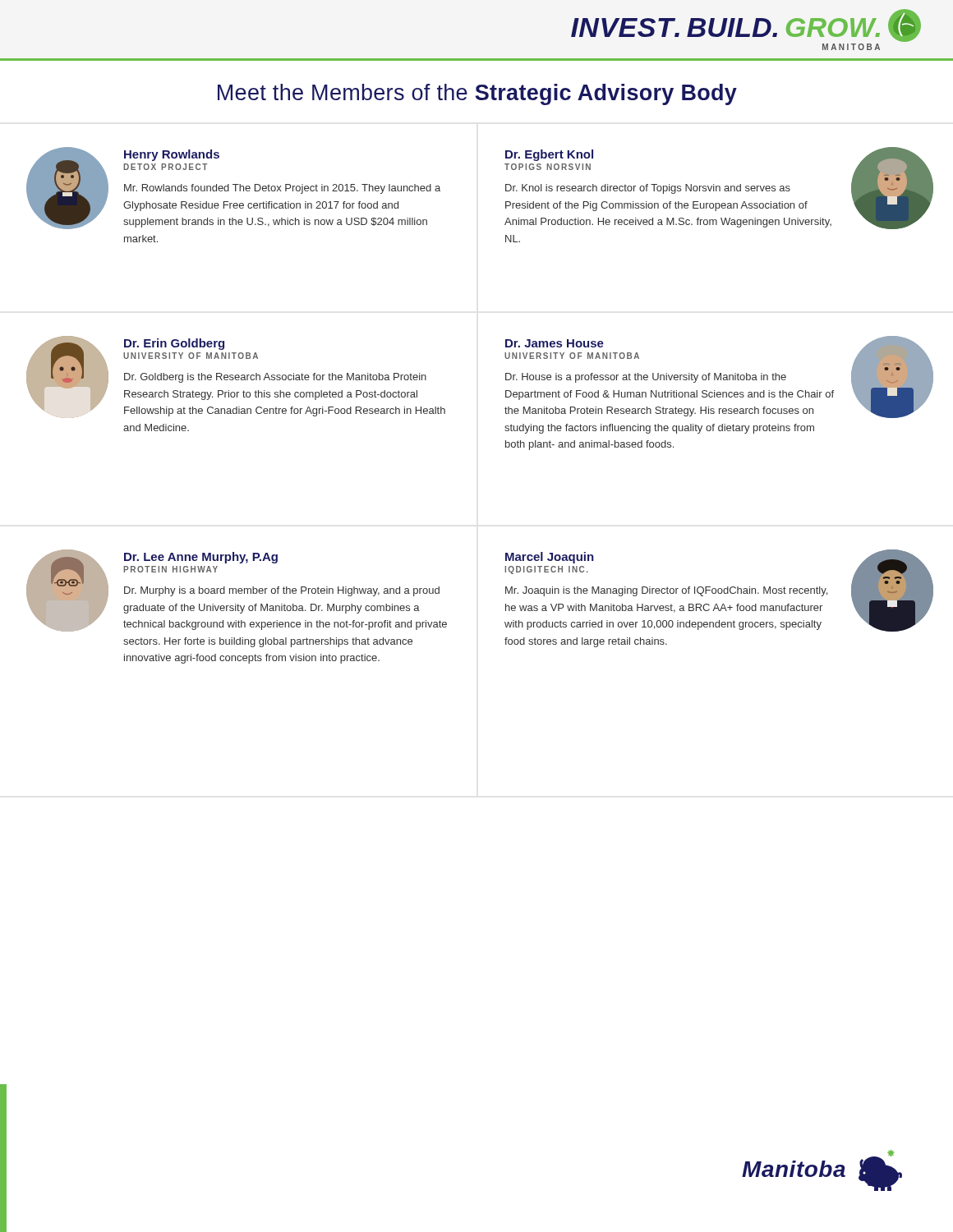Where is the passage that starts "Dr. James House UNIVERSITY"?
This screenshot has width=953, height=1232.
tap(719, 395)
